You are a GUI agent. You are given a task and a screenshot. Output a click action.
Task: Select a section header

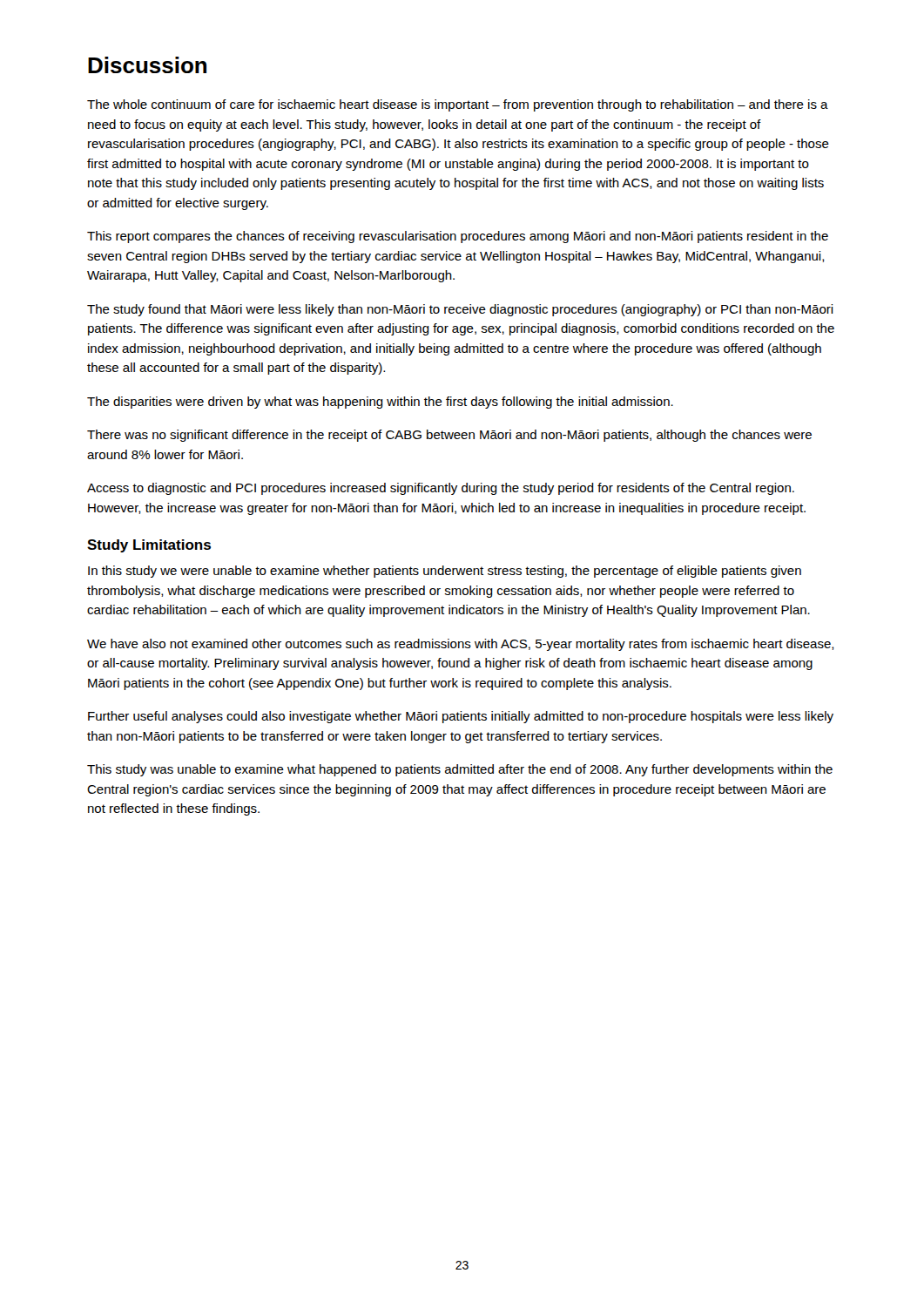462,545
